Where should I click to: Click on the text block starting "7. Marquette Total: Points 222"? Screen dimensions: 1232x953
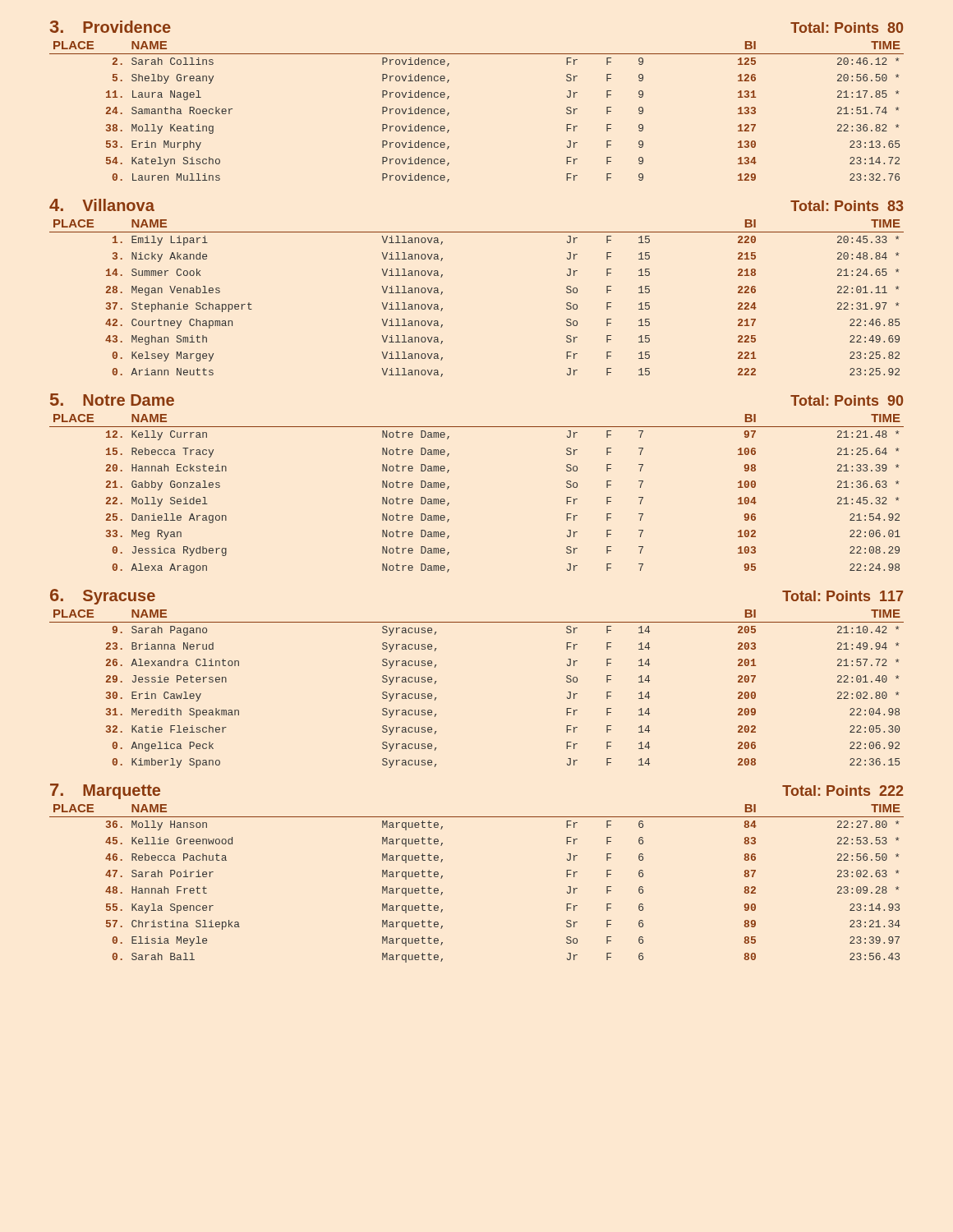tap(115, 791)
